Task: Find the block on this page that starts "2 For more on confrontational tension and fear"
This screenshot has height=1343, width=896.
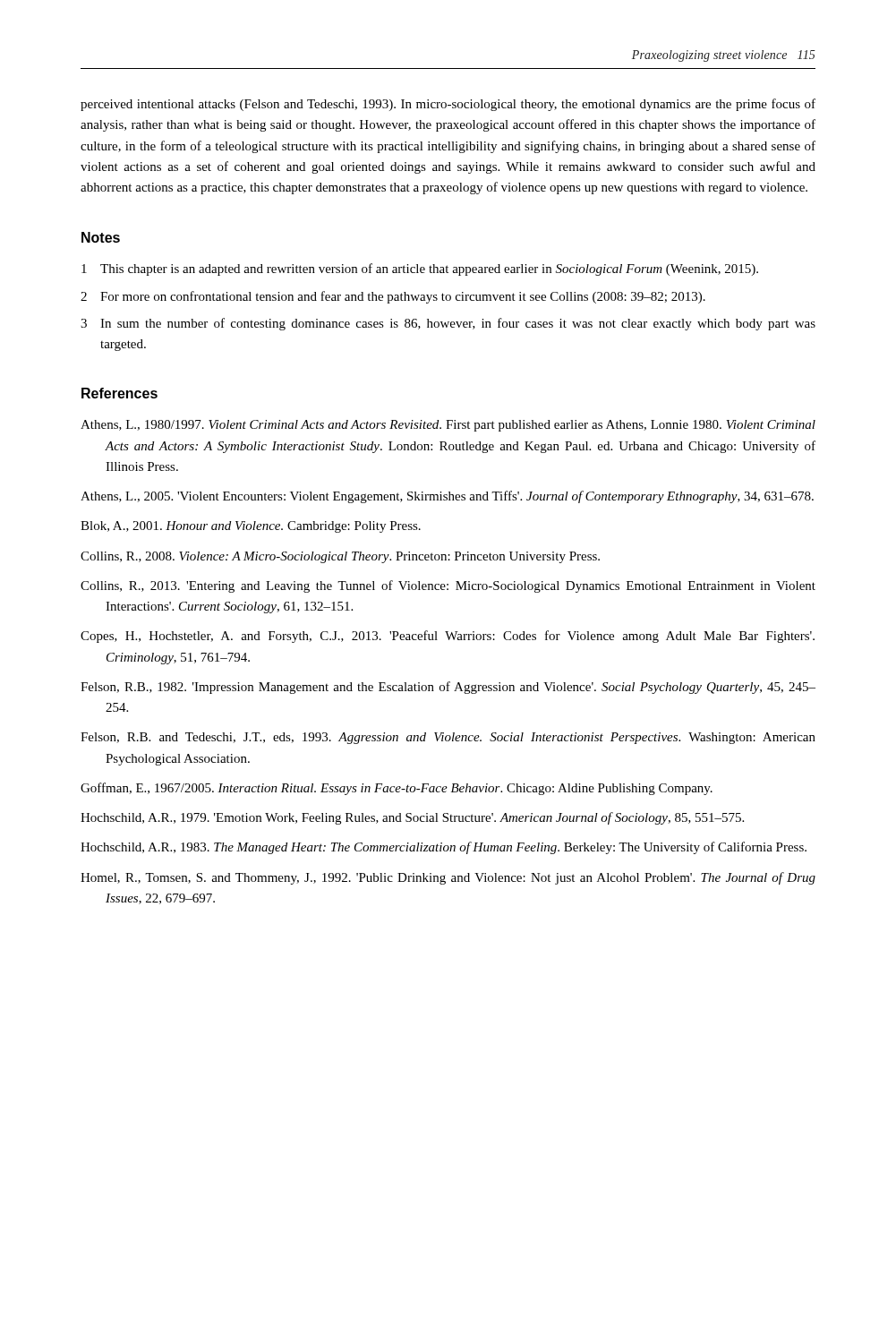Action: tap(448, 296)
